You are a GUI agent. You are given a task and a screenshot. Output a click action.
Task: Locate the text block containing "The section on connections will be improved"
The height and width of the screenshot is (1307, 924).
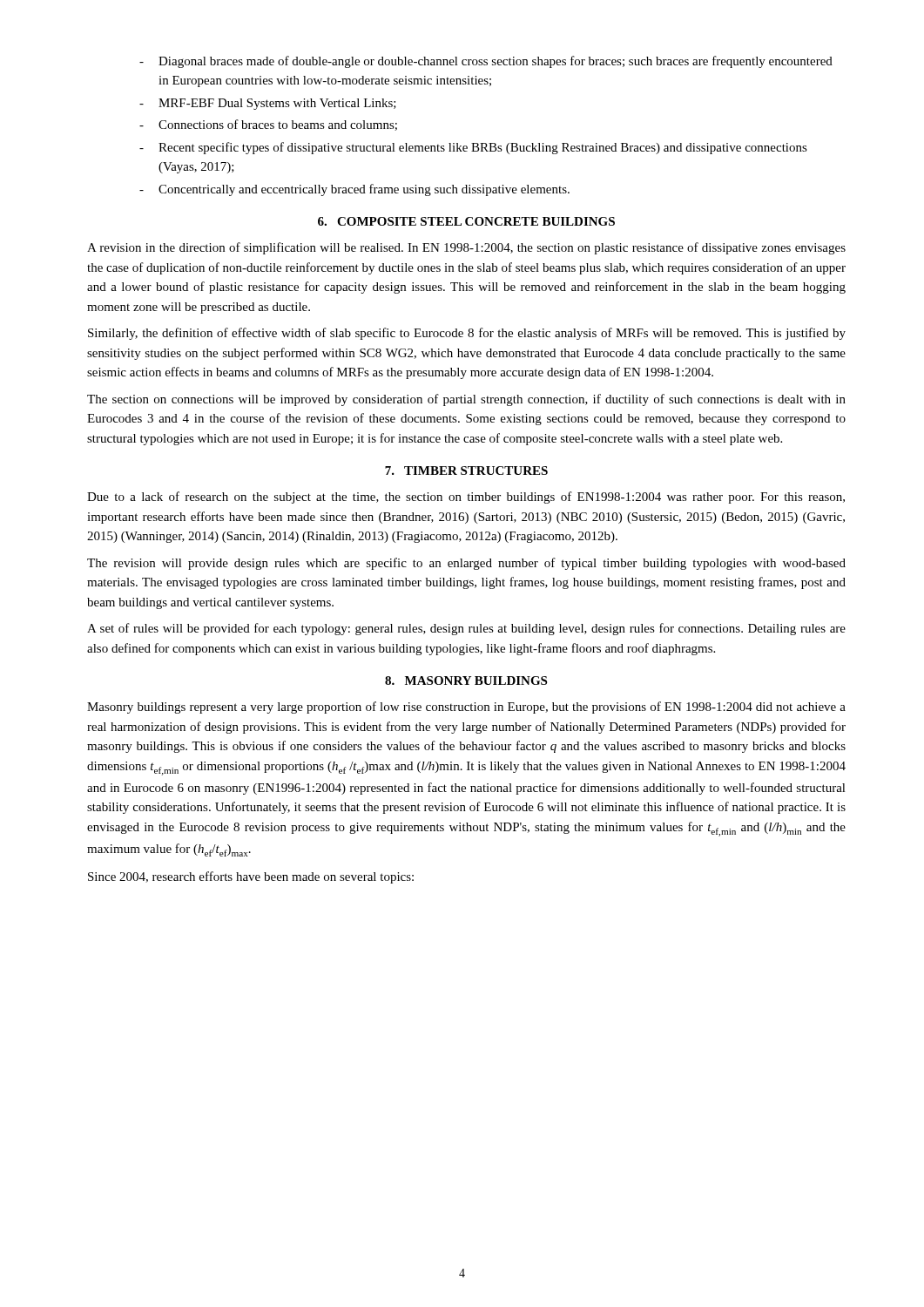point(466,418)
